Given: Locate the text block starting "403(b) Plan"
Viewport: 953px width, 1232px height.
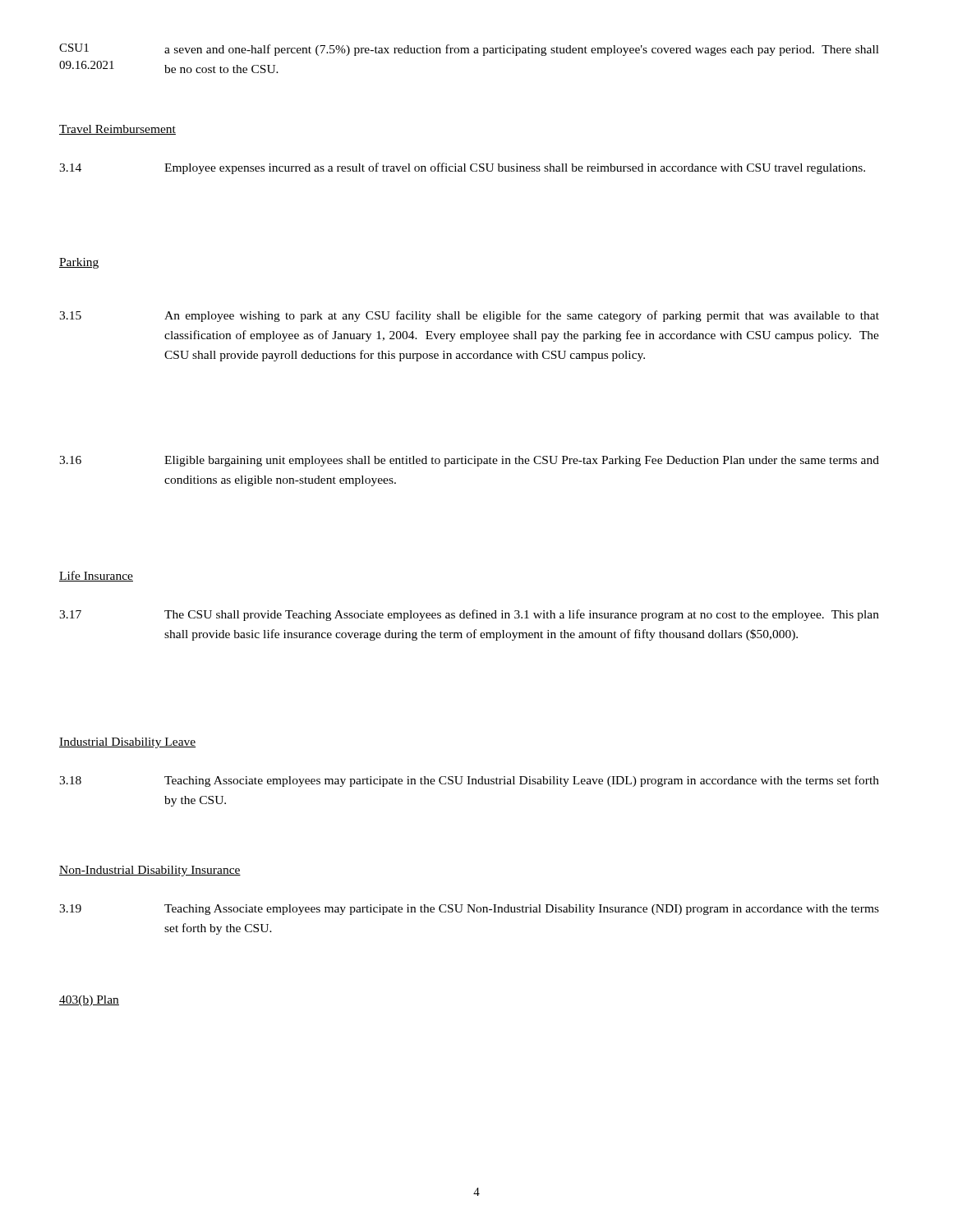Looking at the screenshot, I should (89, 999).
